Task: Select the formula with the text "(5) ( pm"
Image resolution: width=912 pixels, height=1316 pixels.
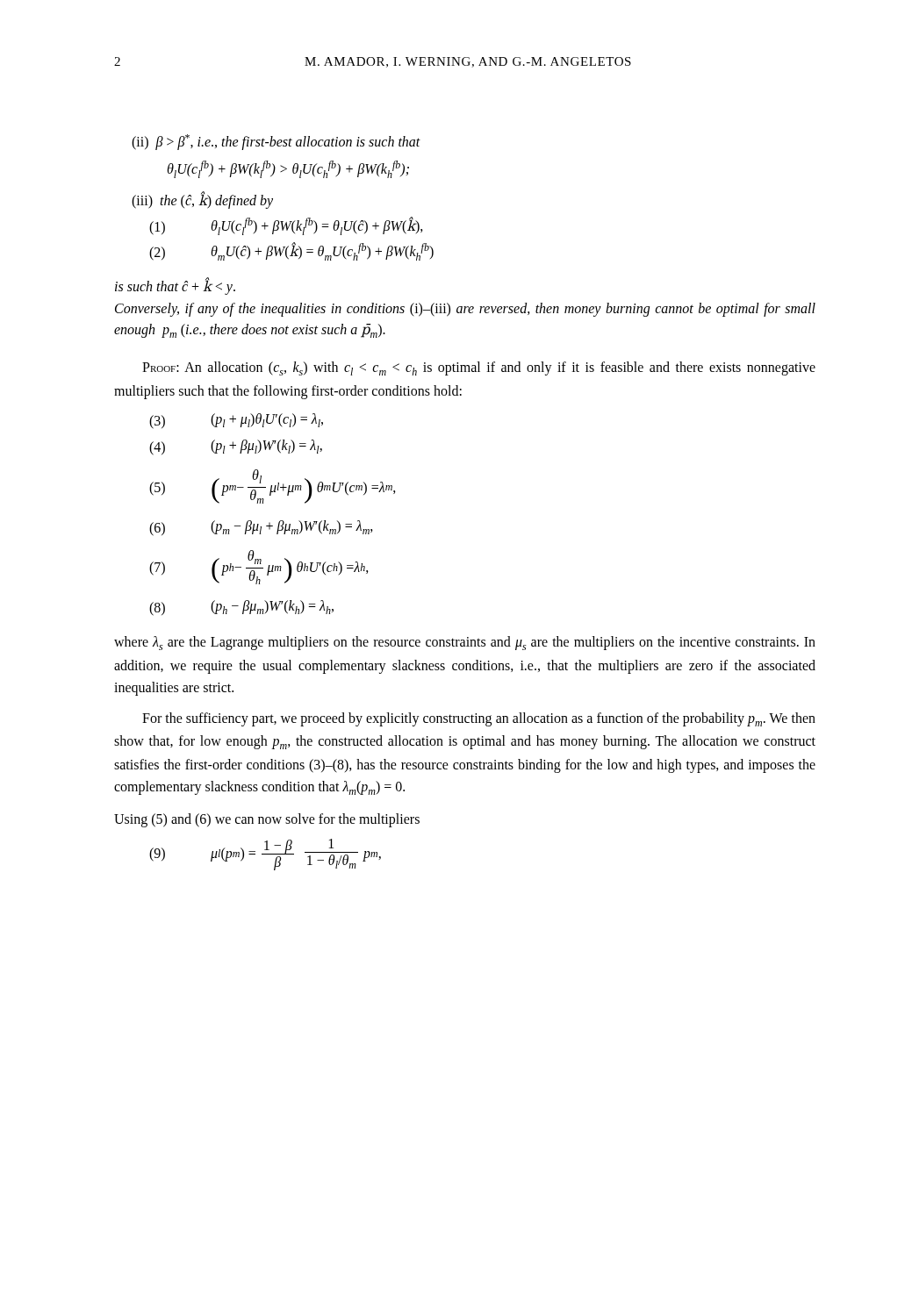Action: [273, 486]
